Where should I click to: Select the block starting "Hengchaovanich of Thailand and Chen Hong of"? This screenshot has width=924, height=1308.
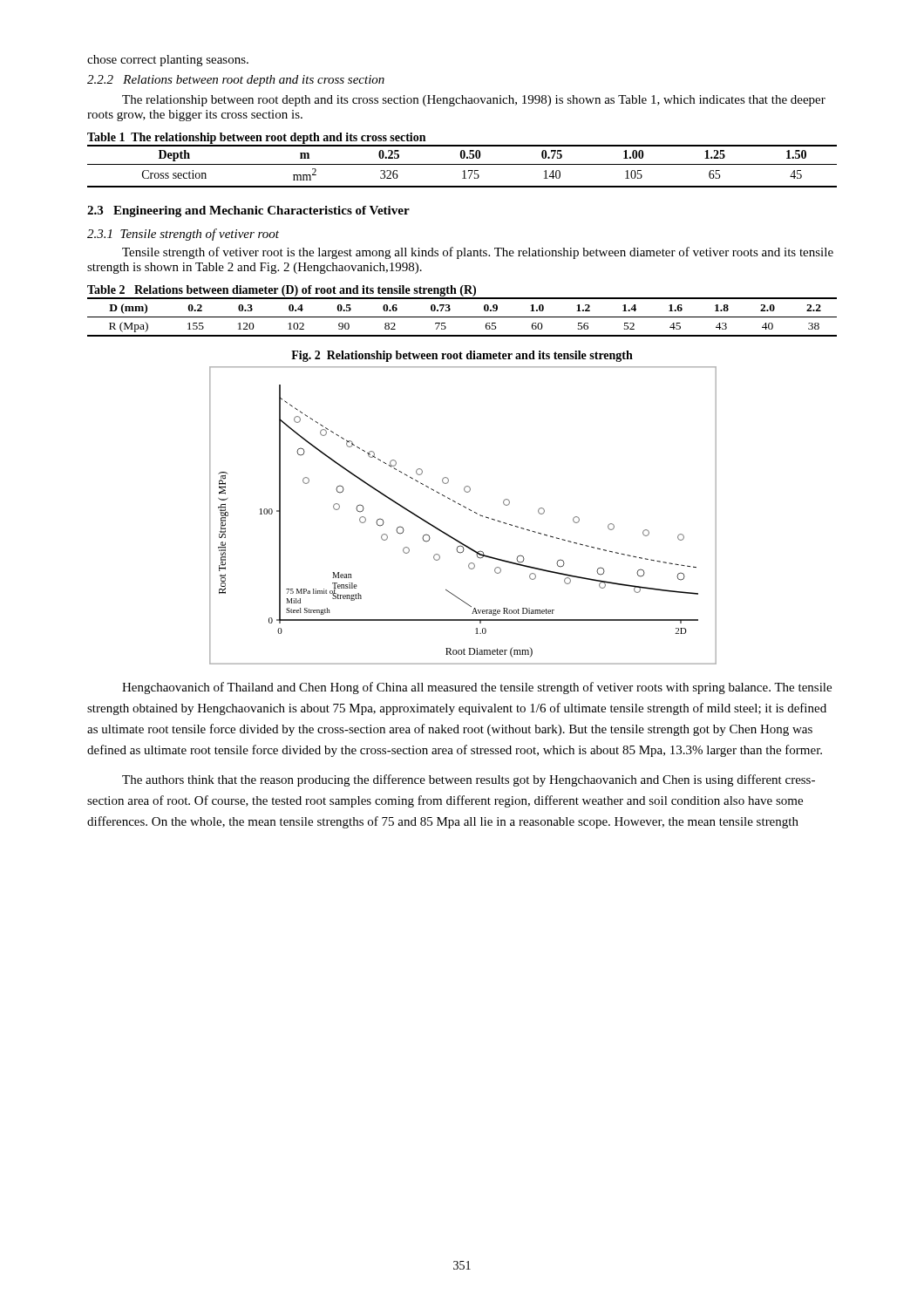(460, 718)
